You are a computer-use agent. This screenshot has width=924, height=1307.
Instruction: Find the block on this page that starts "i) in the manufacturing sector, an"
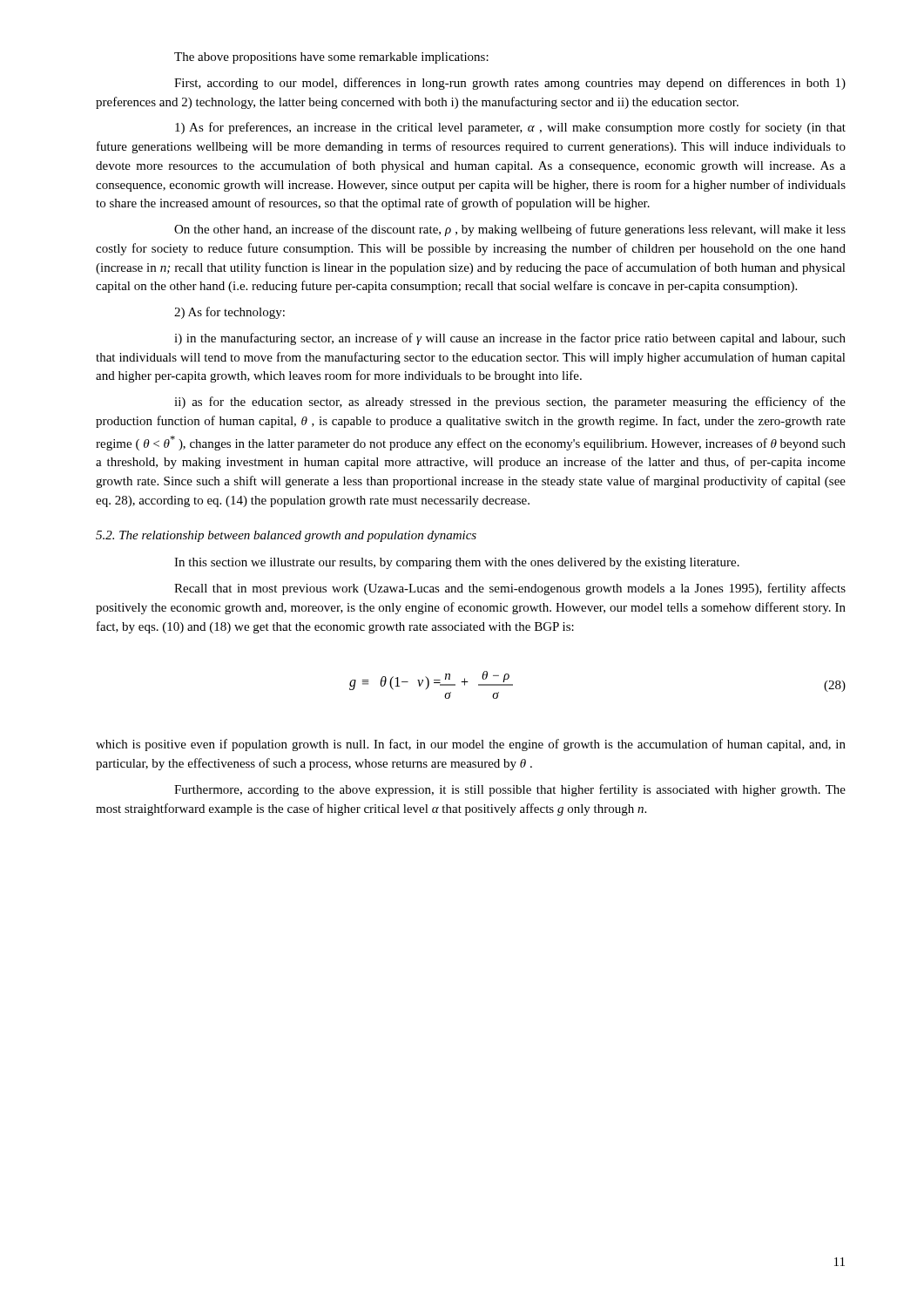point(471,358)
